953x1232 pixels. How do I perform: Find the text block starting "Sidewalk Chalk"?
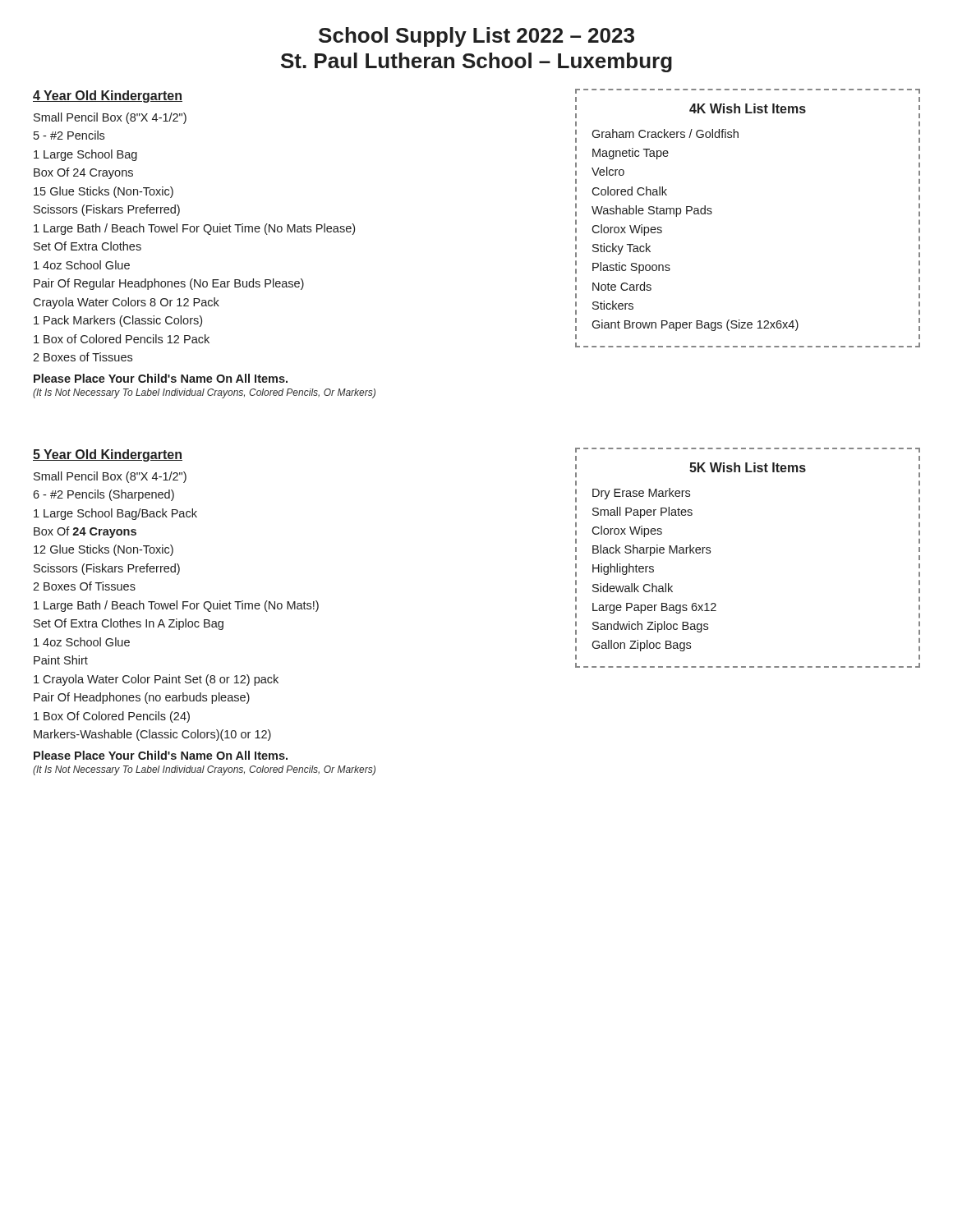coord(632,588)
